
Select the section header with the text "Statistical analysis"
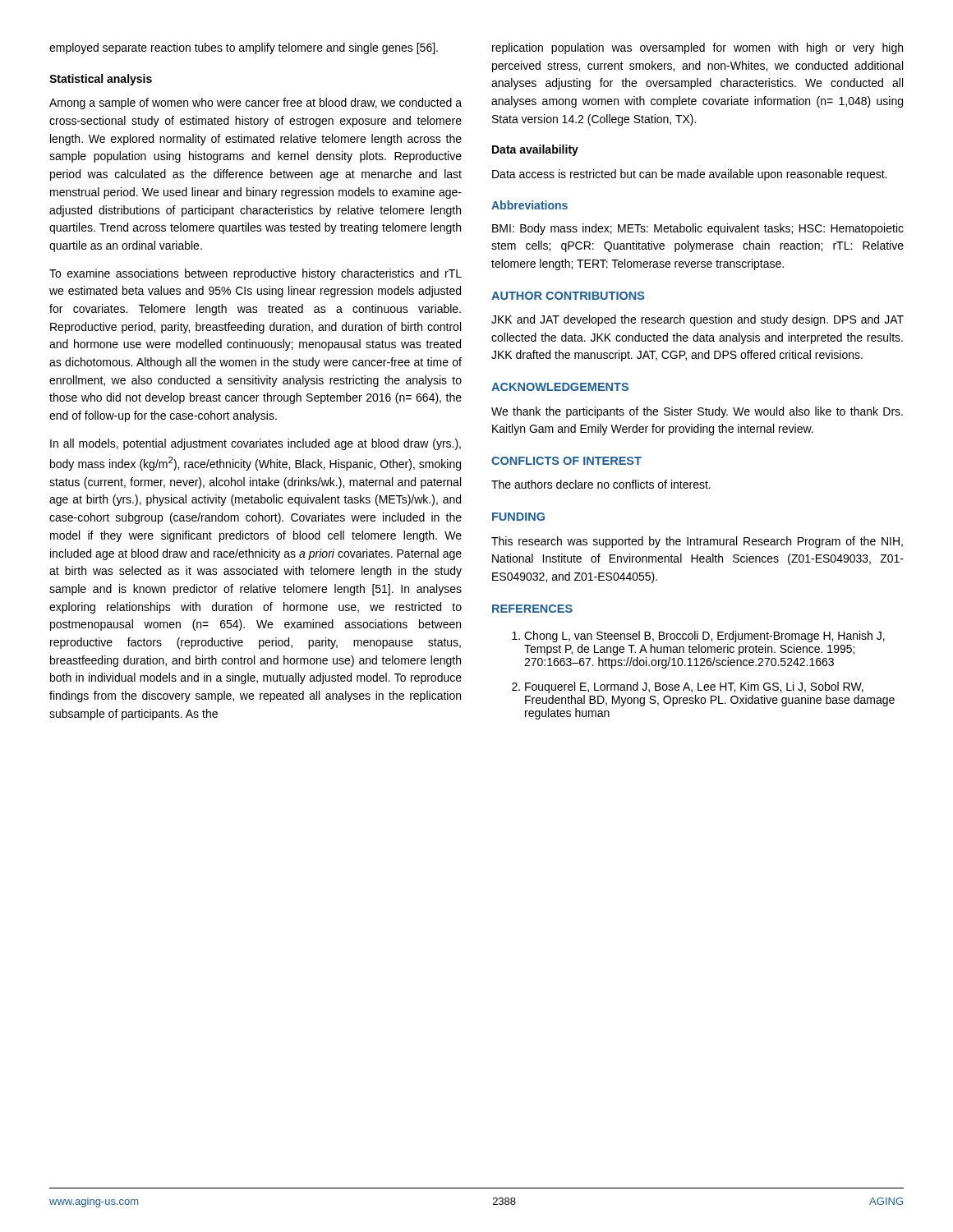(x=101, y=80)
